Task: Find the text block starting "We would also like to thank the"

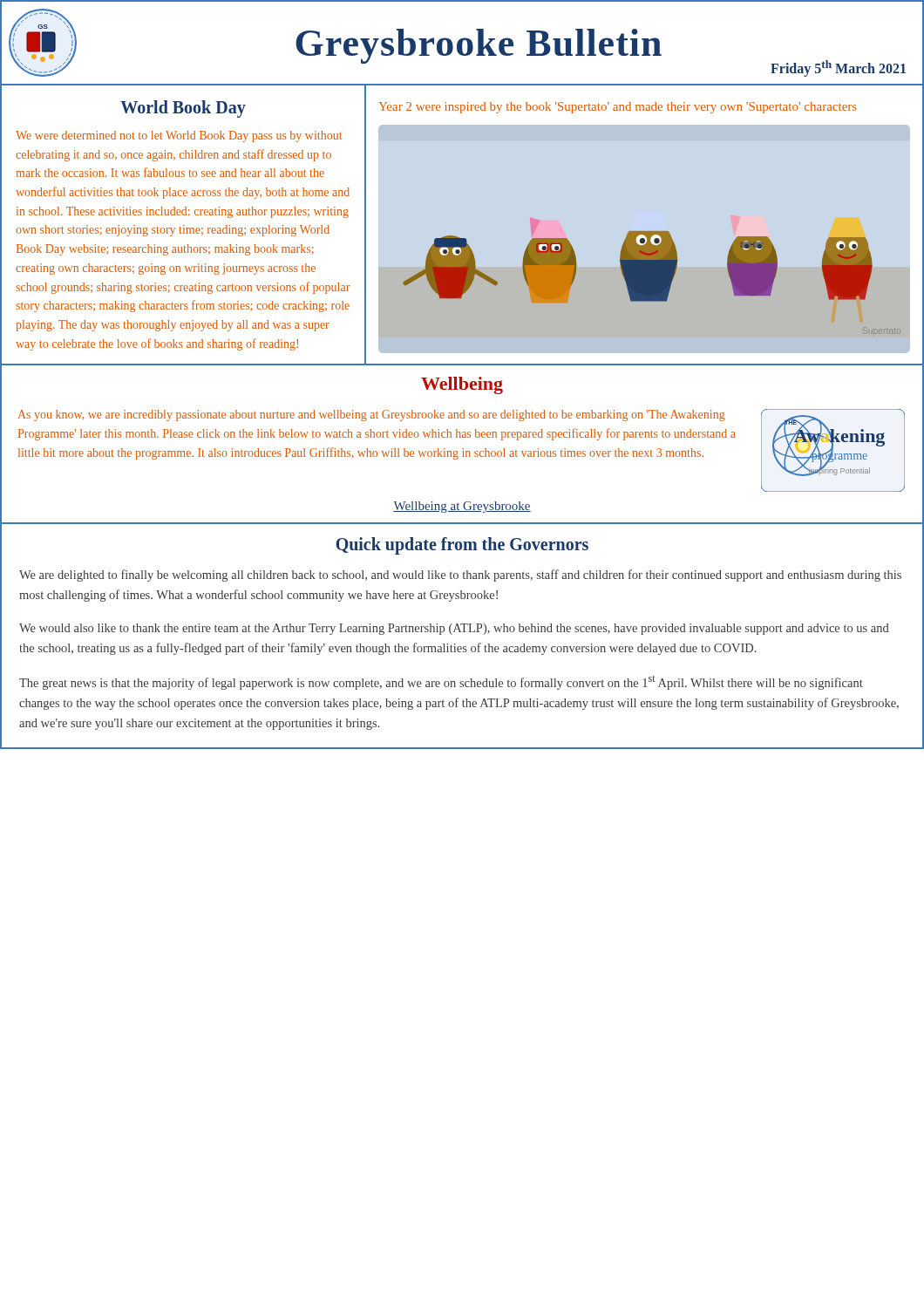Action: tap(454, 638)
